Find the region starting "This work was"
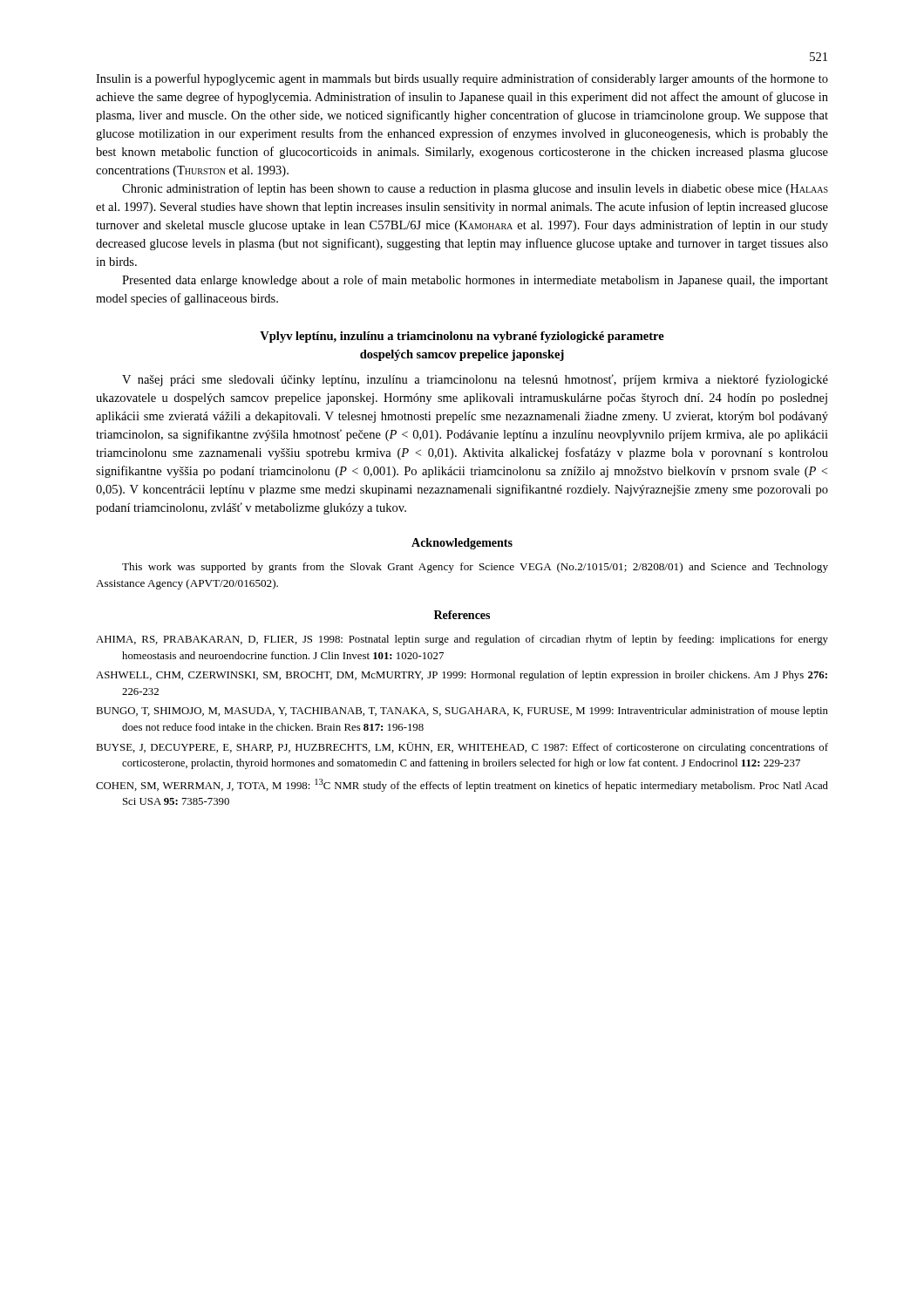 [x=462, y=574]
